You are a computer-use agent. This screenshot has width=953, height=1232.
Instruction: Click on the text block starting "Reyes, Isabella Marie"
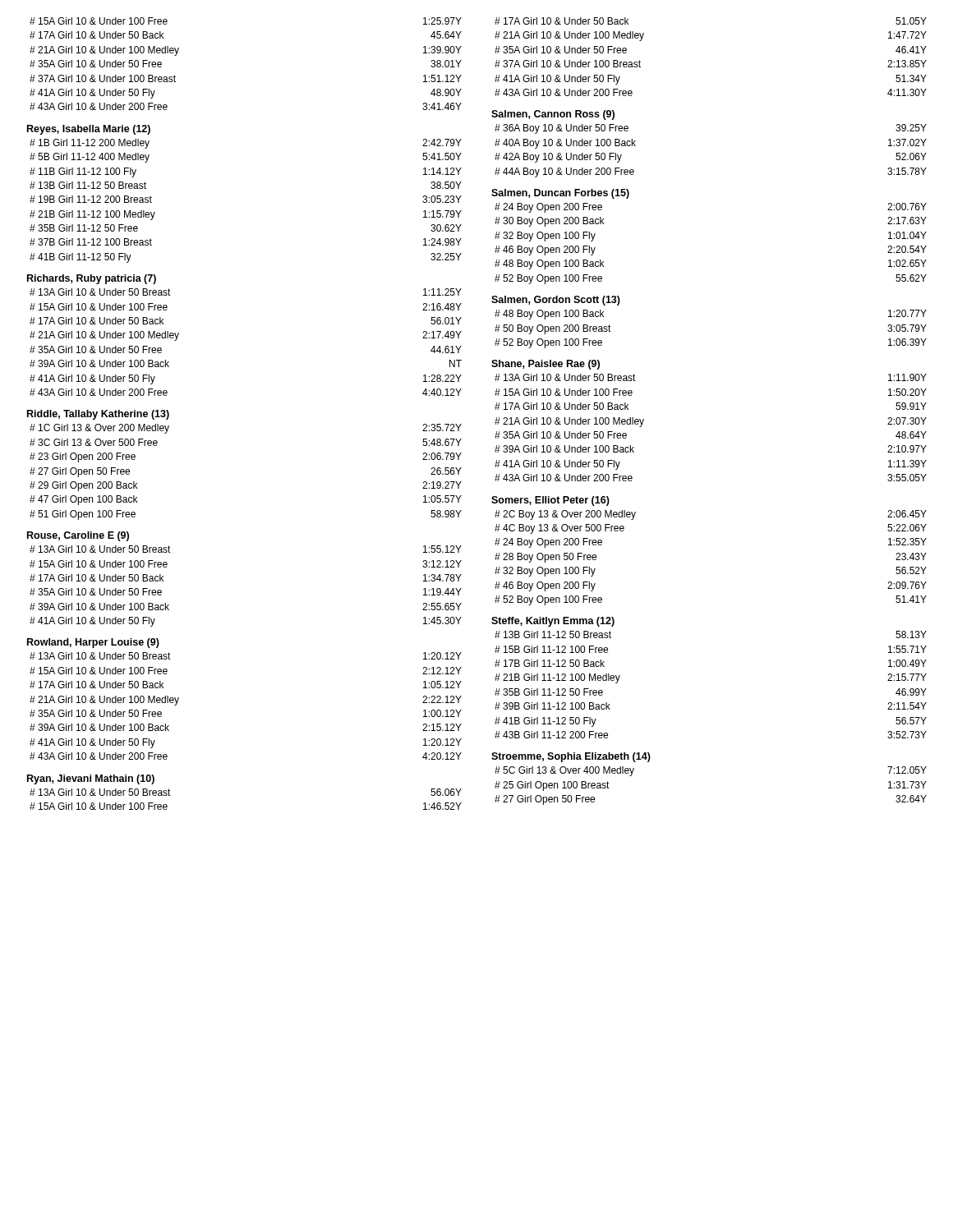pyautogui.click(x=89, y=130)
